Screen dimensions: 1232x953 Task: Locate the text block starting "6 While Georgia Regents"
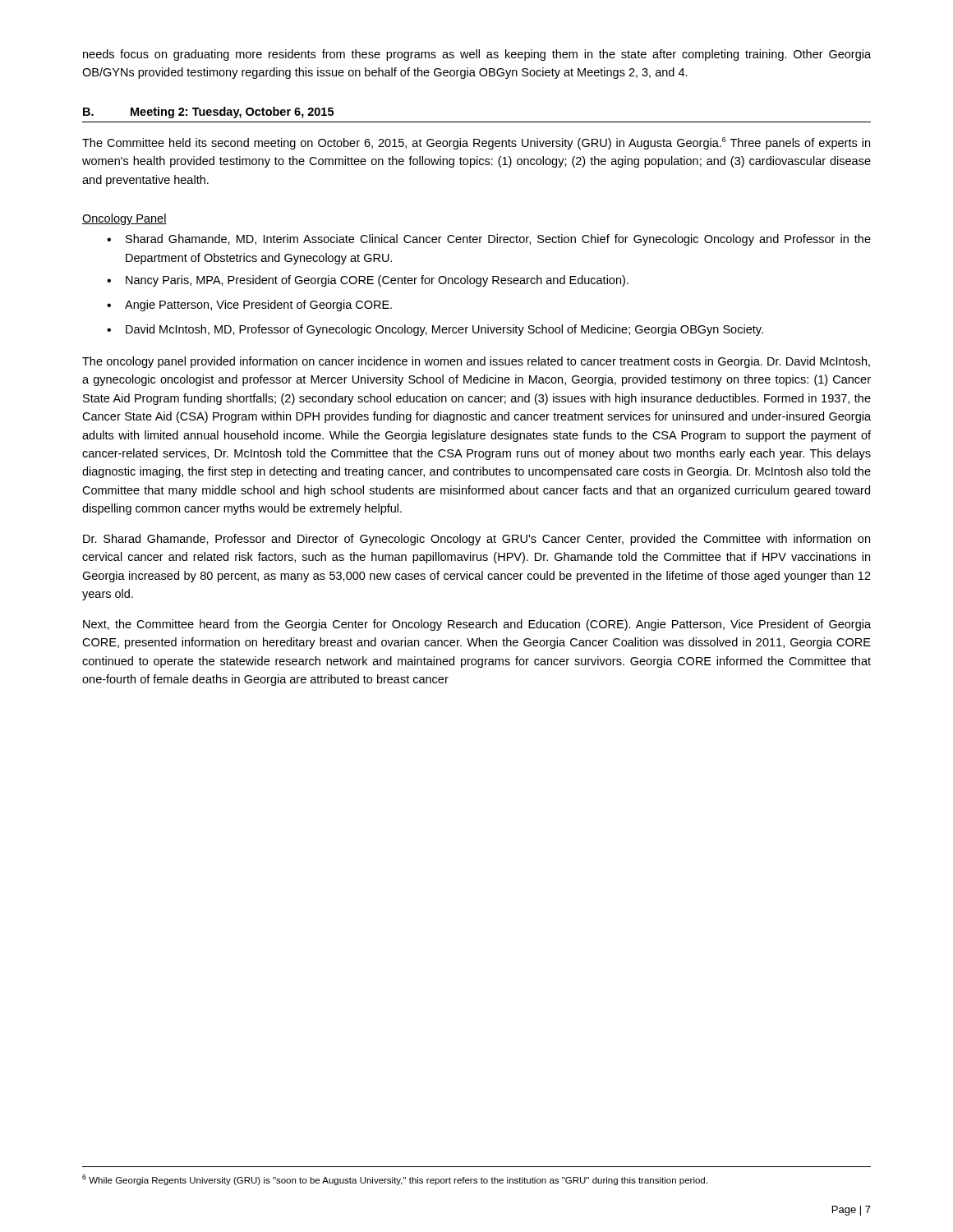[x=395, y=1179]
